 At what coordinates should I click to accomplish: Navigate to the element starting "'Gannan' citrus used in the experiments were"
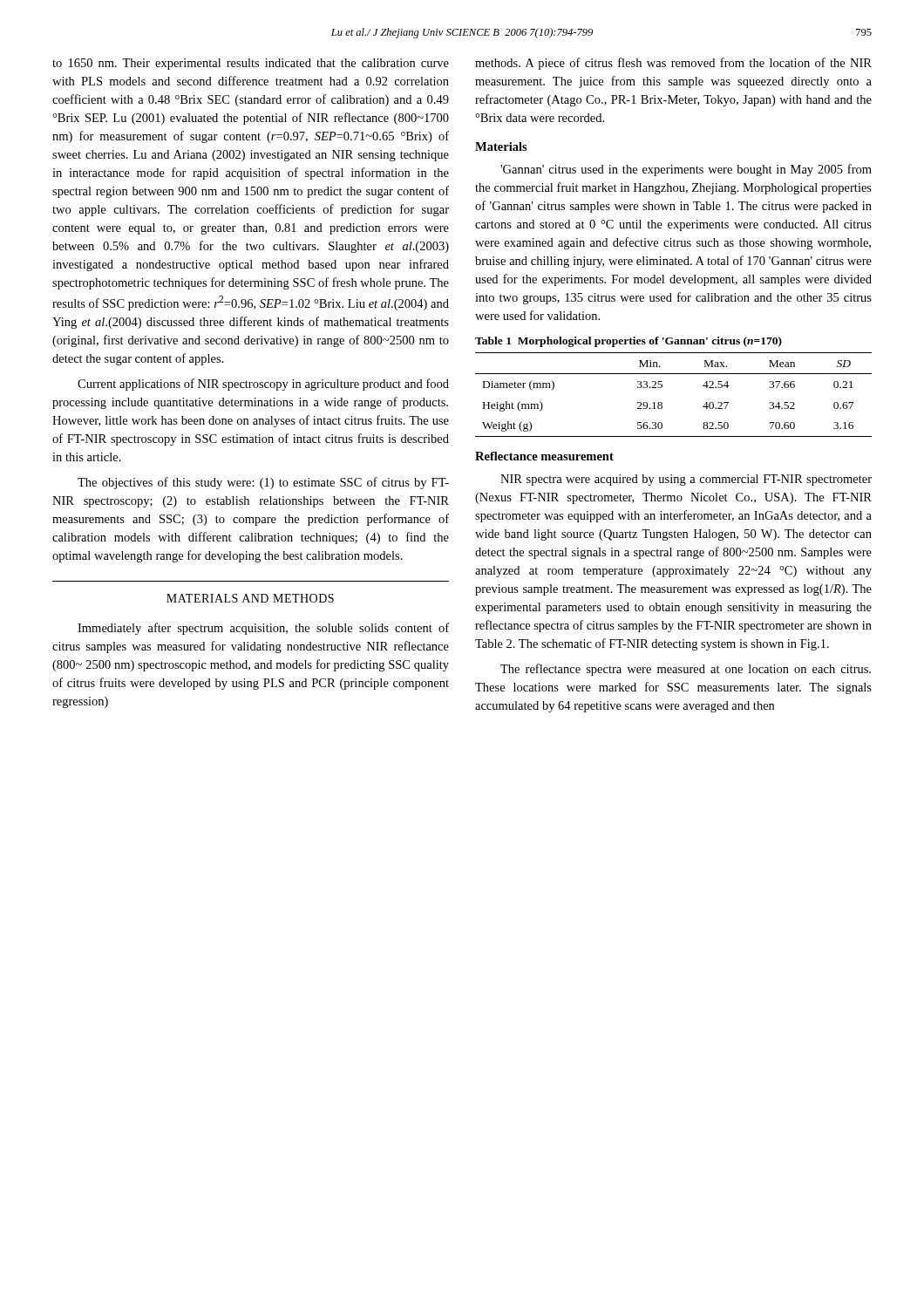point(673,243)
